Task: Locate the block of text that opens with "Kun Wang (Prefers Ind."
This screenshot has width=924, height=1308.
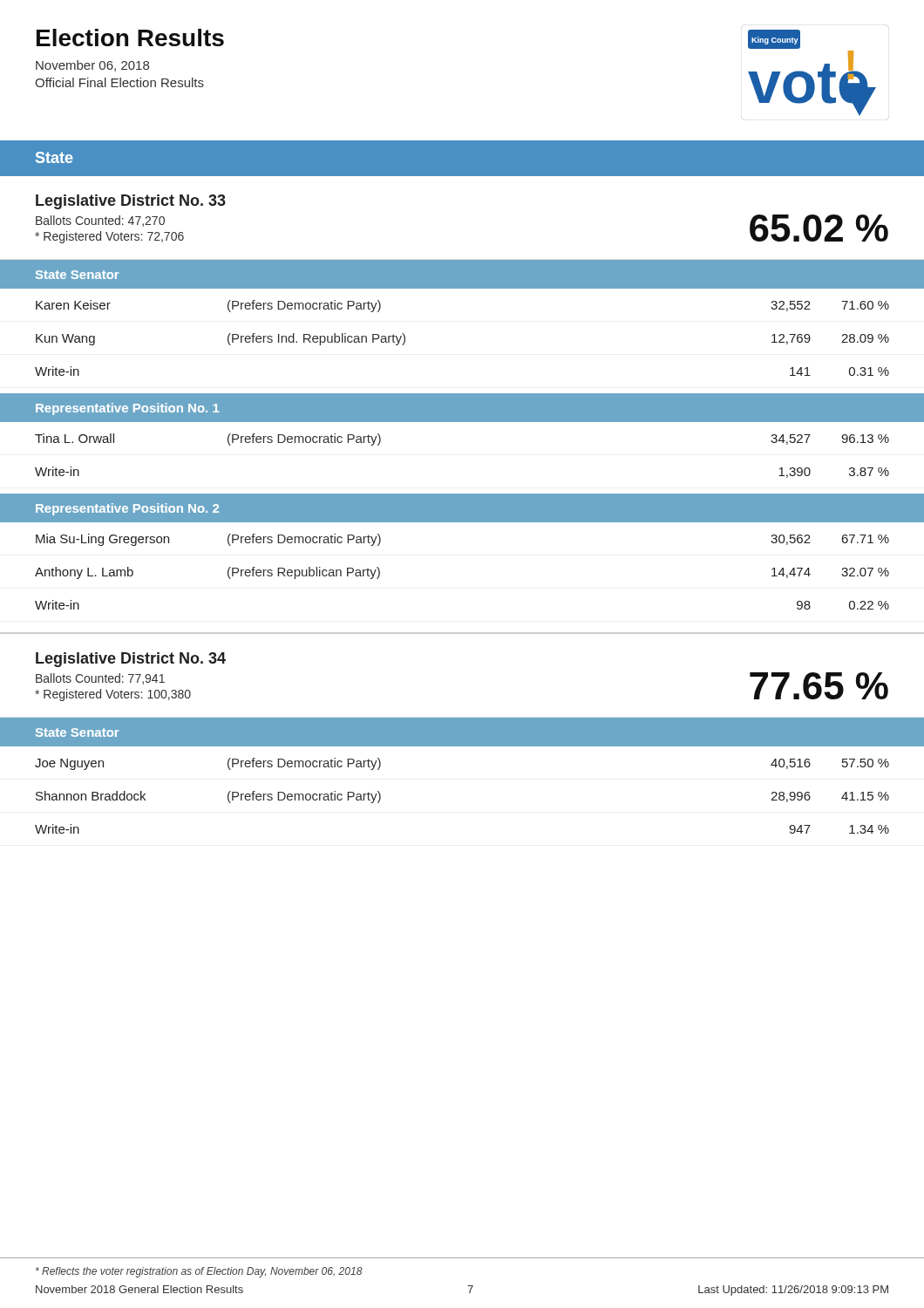Action: tap(75, 340)
